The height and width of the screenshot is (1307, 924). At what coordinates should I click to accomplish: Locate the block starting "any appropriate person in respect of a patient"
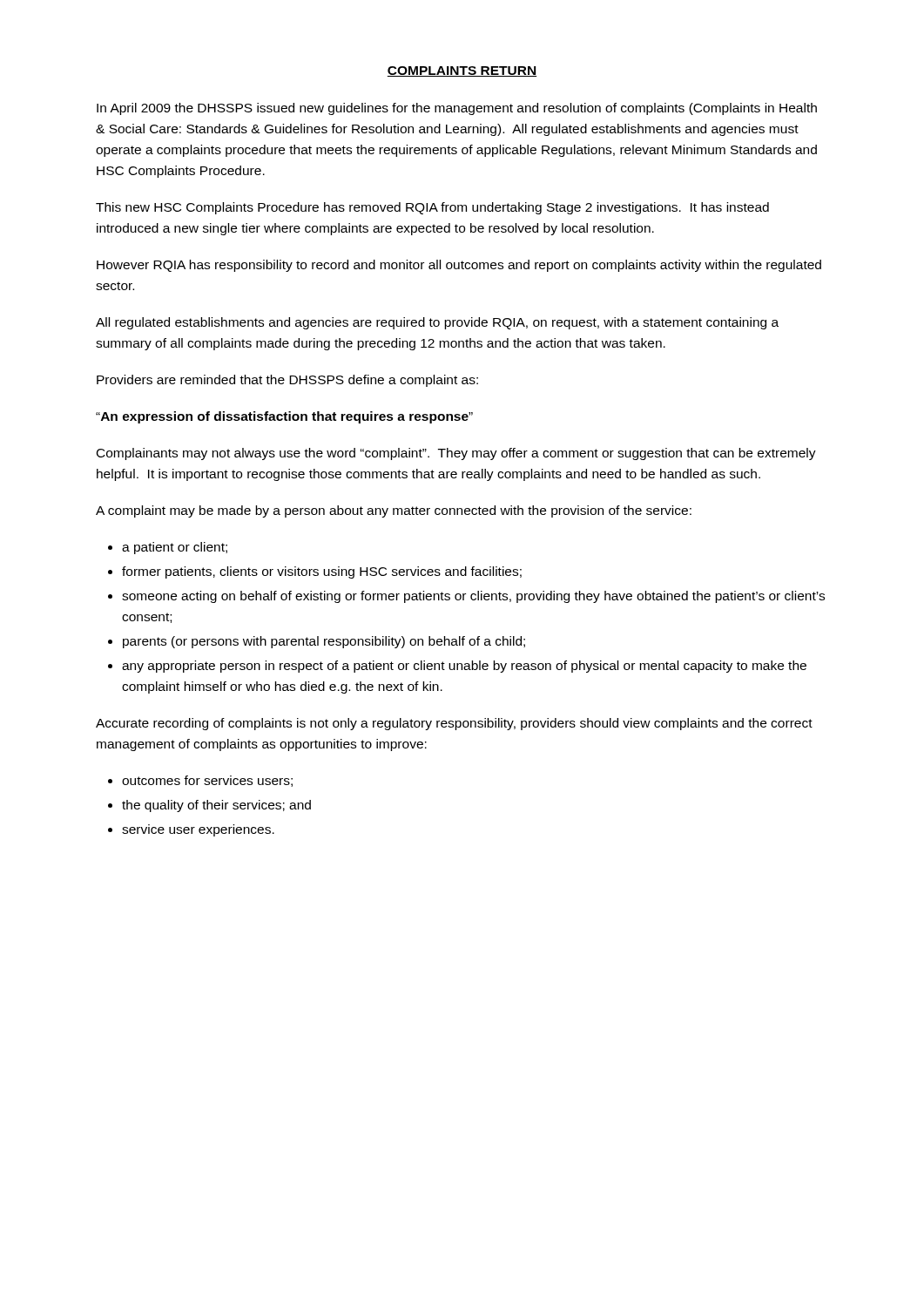pyautogui.click(x=464, y=676)
